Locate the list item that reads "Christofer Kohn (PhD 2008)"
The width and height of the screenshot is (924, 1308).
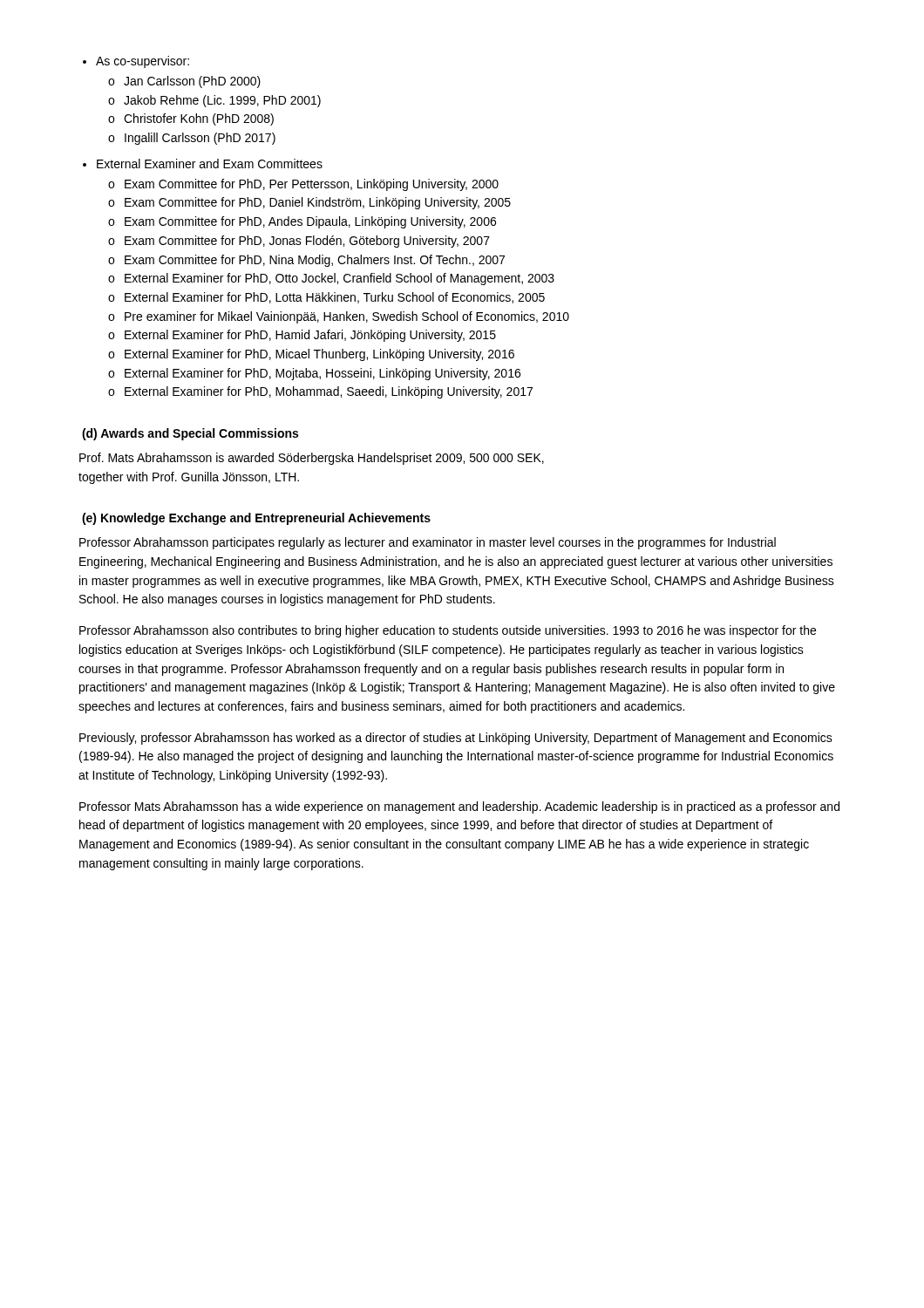[199, 119]
